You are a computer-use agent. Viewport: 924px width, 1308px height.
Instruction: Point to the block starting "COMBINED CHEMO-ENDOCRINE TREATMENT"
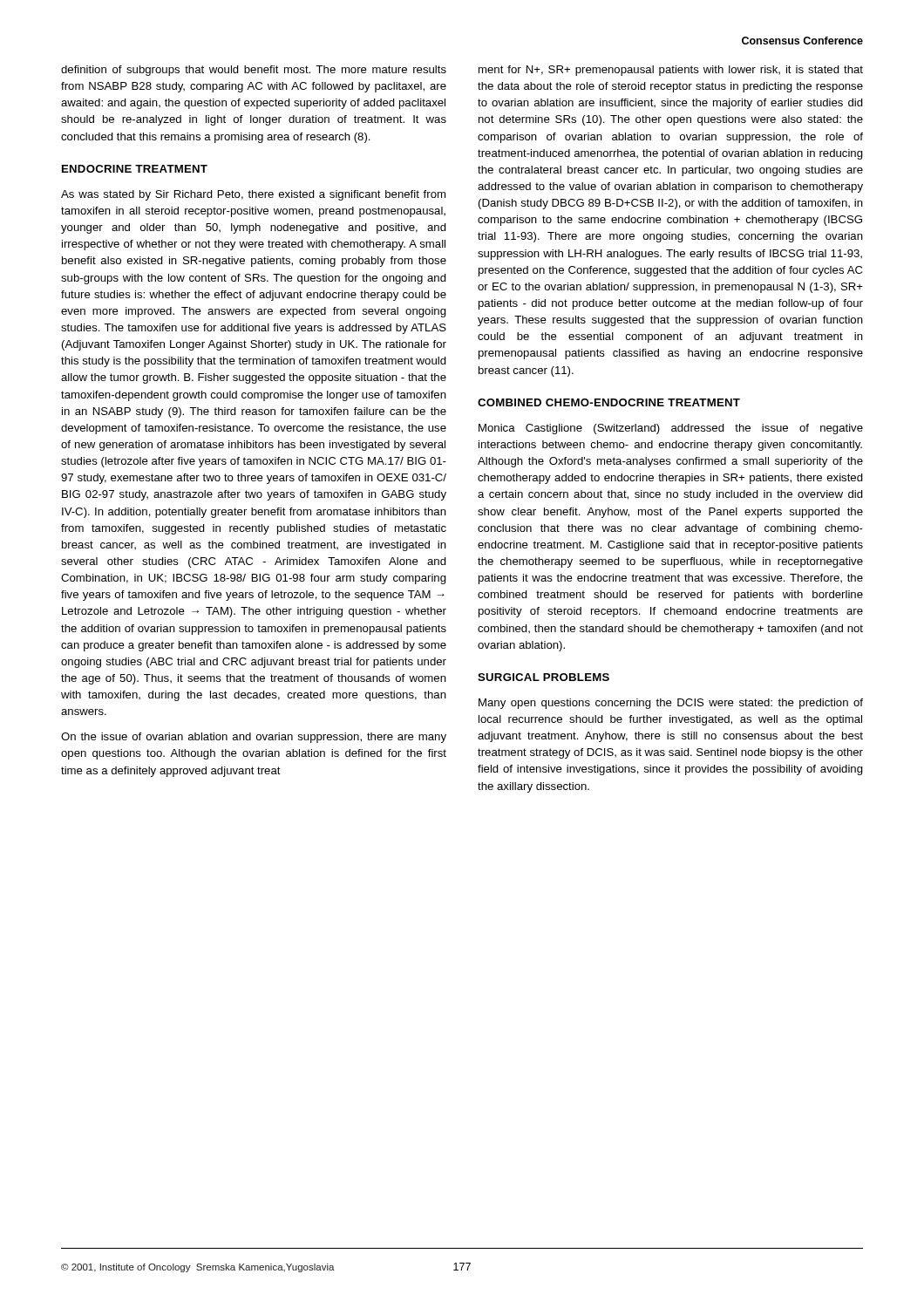(x=609, y=402)
